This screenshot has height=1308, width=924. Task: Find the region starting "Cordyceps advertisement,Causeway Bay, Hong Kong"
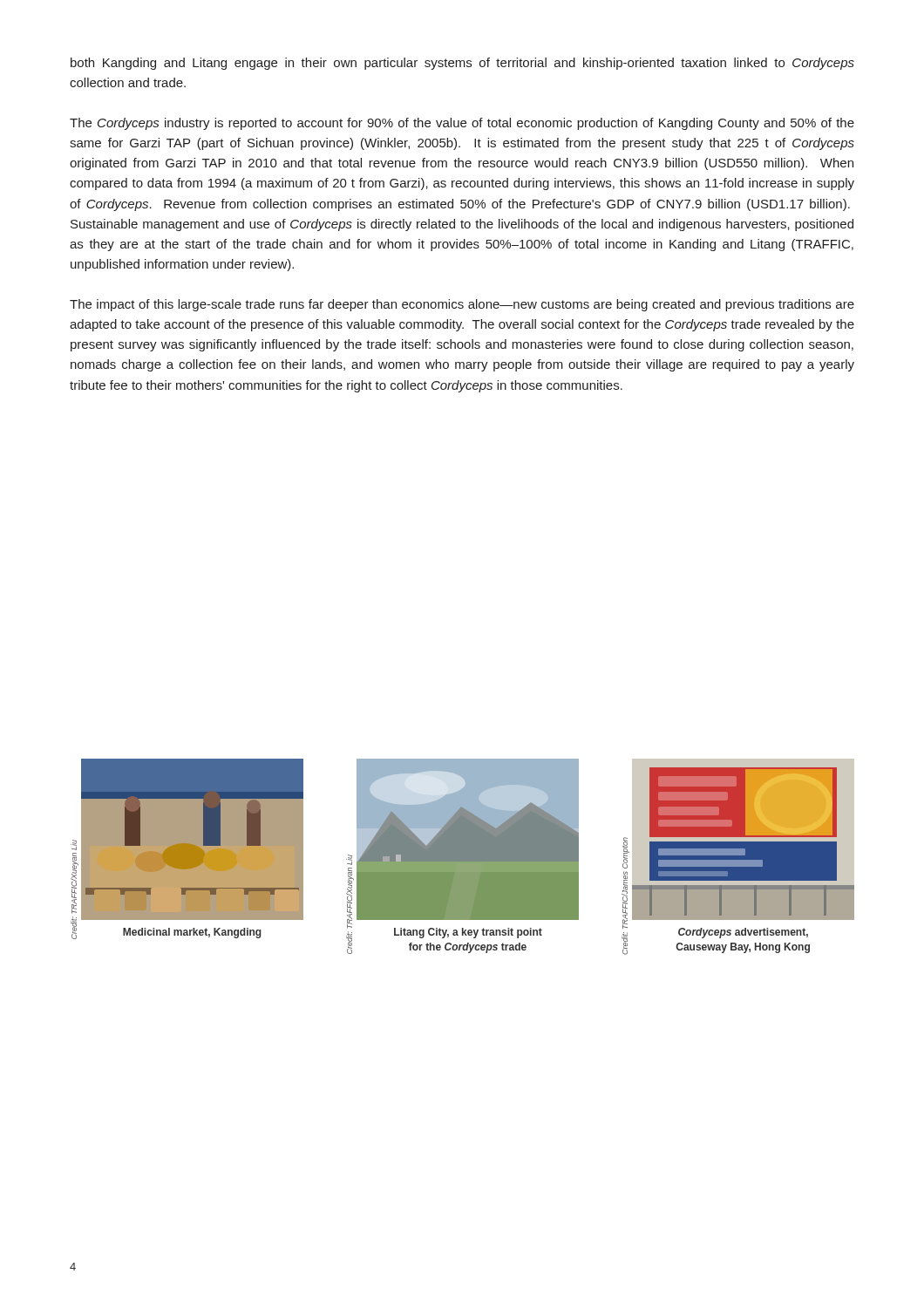pyautogui.click(x=743, y=939)
